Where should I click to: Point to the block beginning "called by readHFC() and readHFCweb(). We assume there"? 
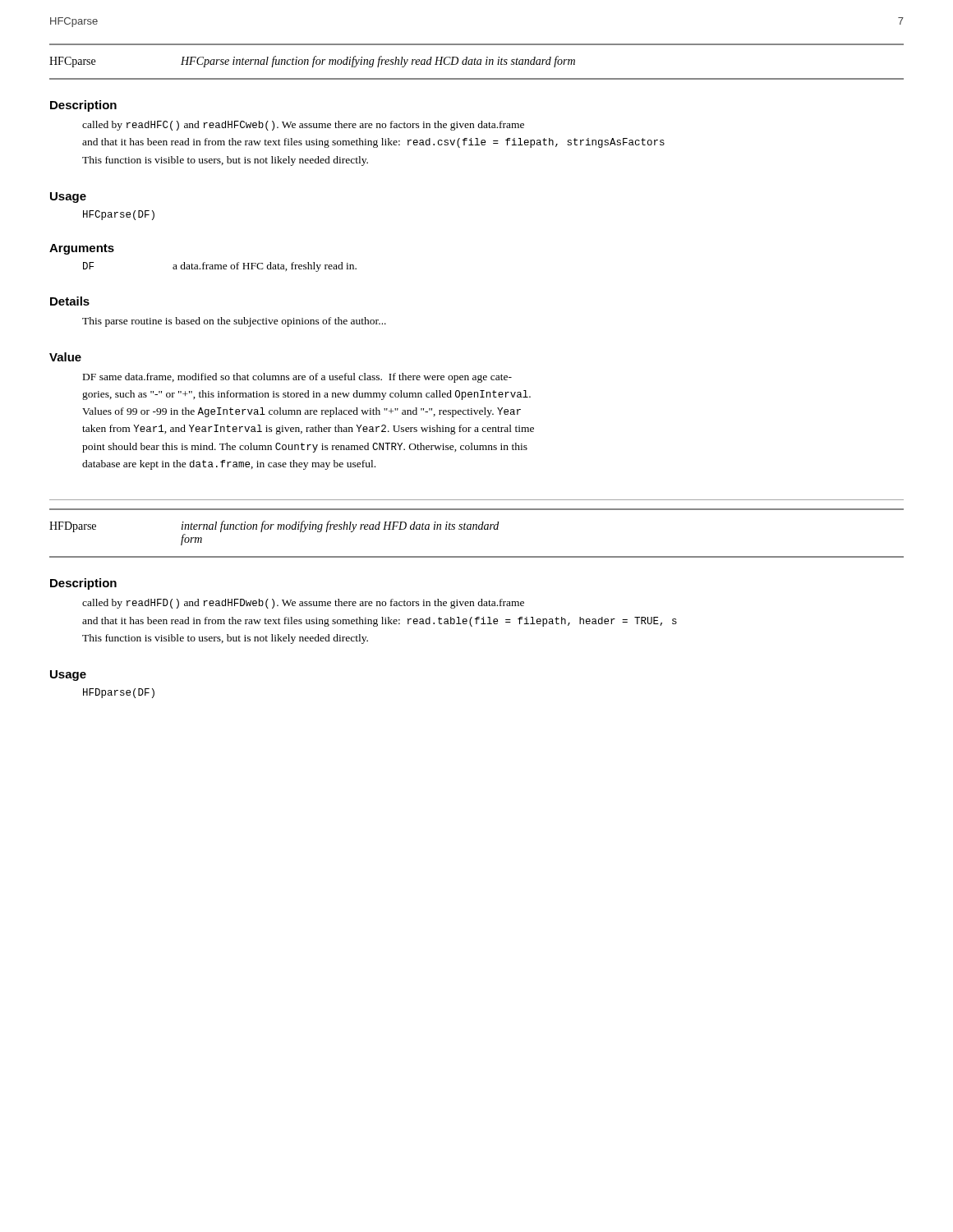pyautogui.click(x=374, y=142)
